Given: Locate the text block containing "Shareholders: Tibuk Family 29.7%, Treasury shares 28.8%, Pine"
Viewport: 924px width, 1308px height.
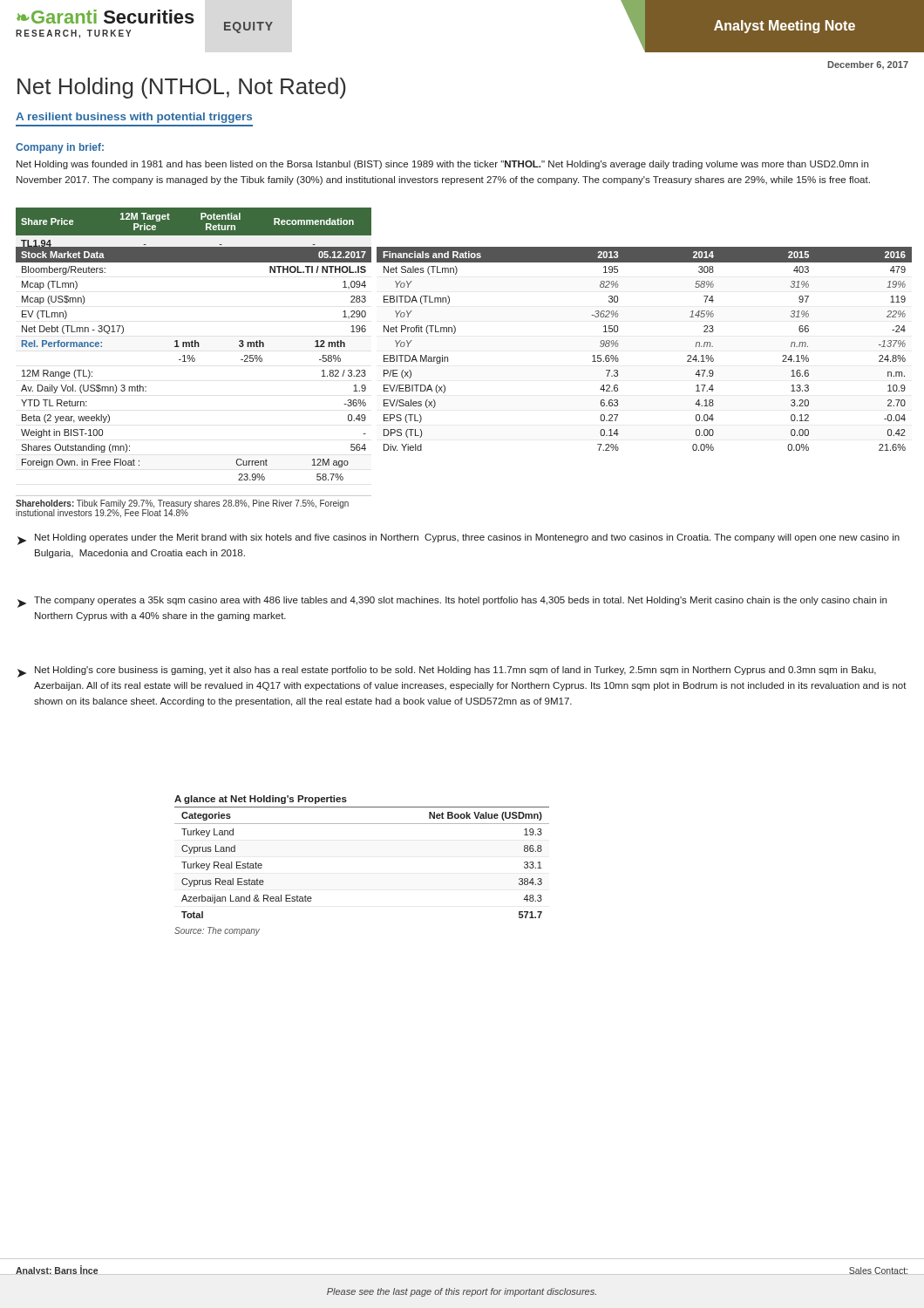Looking at the screenshot, I should 182,508.
